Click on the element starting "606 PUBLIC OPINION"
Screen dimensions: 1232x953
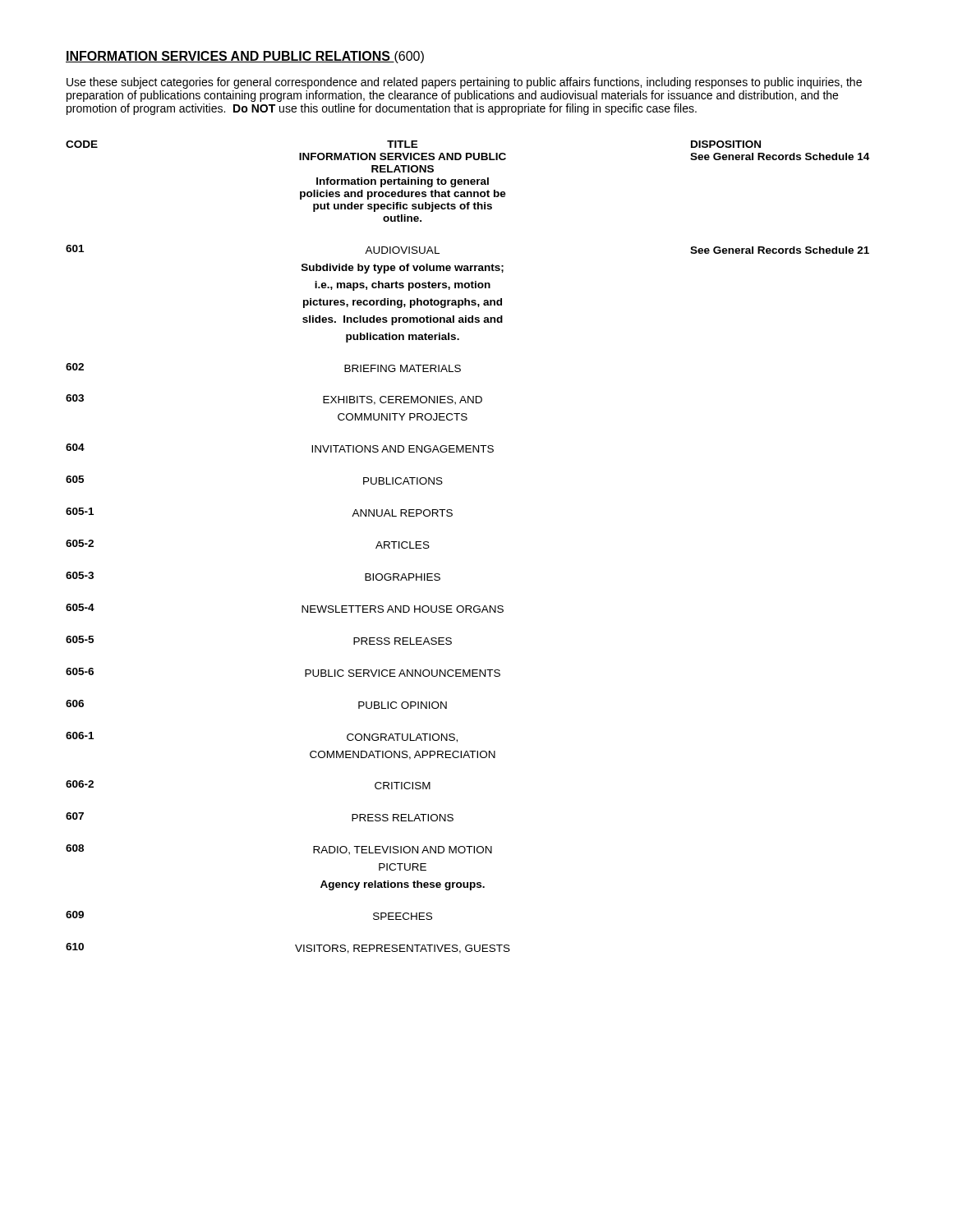[x=366, y=706]
